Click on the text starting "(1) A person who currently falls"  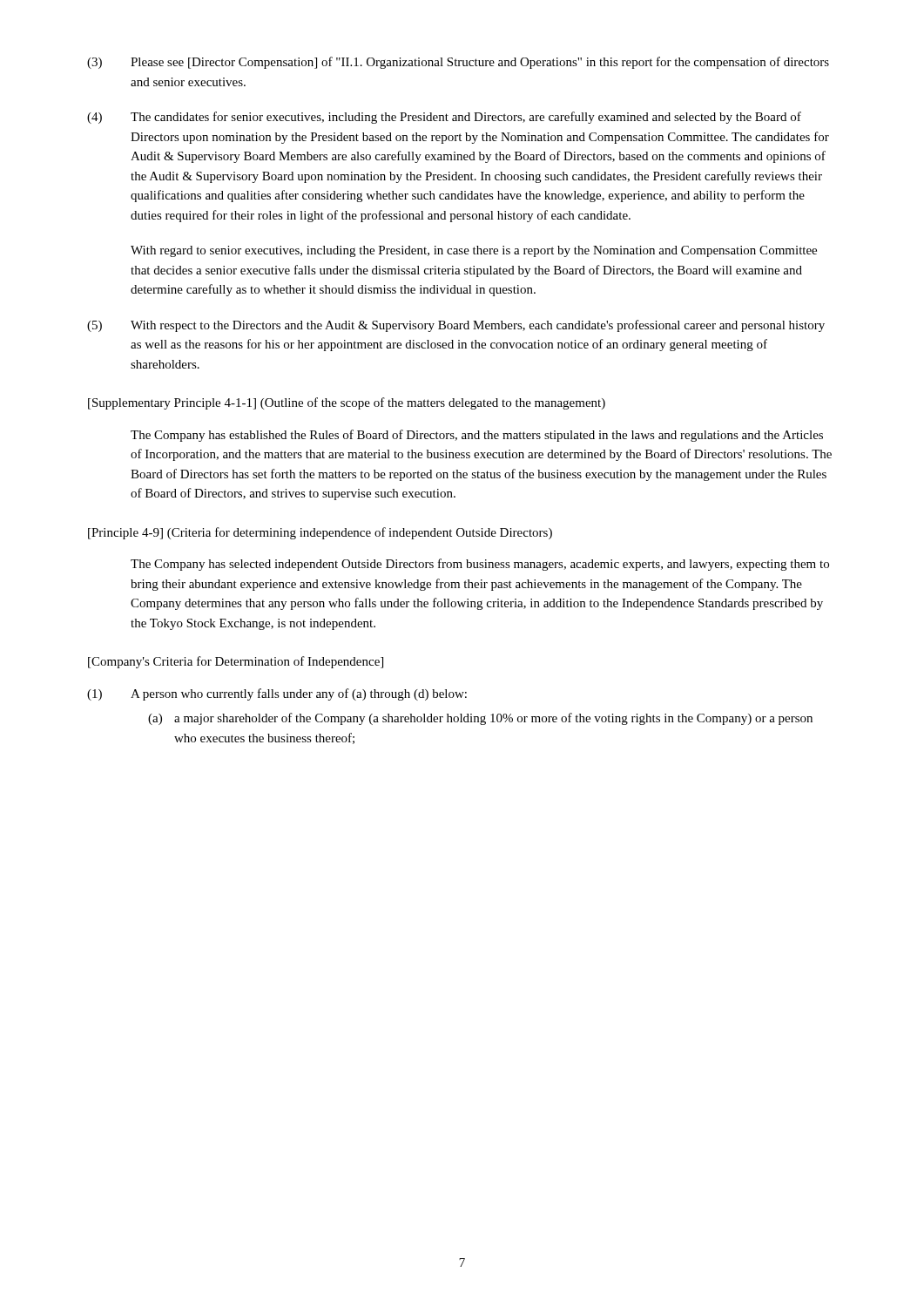pos(462,693)
